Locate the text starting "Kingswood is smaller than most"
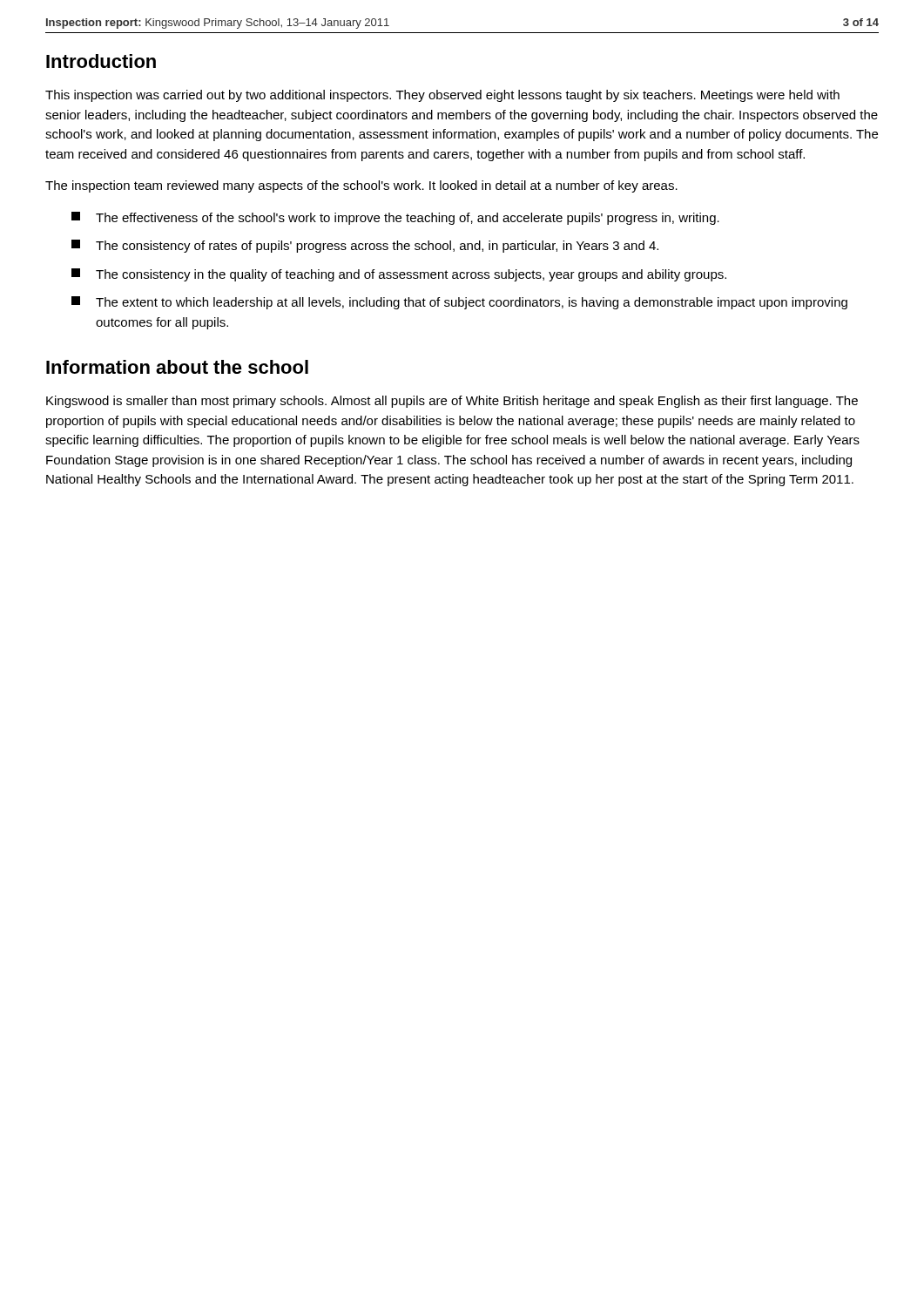Image resolution: width=924 pixels, height=1307 pixels. click(452, 440)
